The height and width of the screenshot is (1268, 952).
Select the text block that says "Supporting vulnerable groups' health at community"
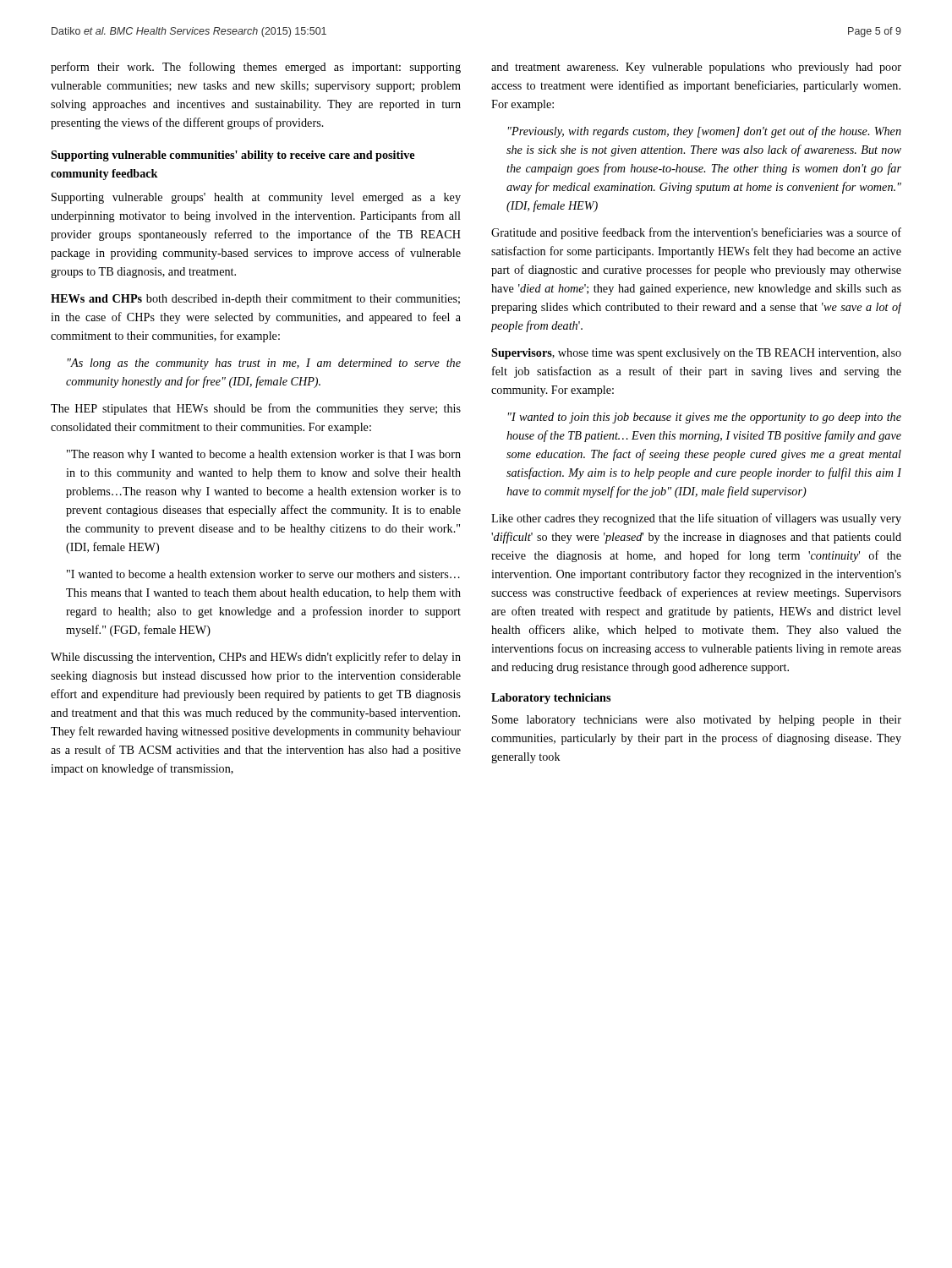click(256, 266)
